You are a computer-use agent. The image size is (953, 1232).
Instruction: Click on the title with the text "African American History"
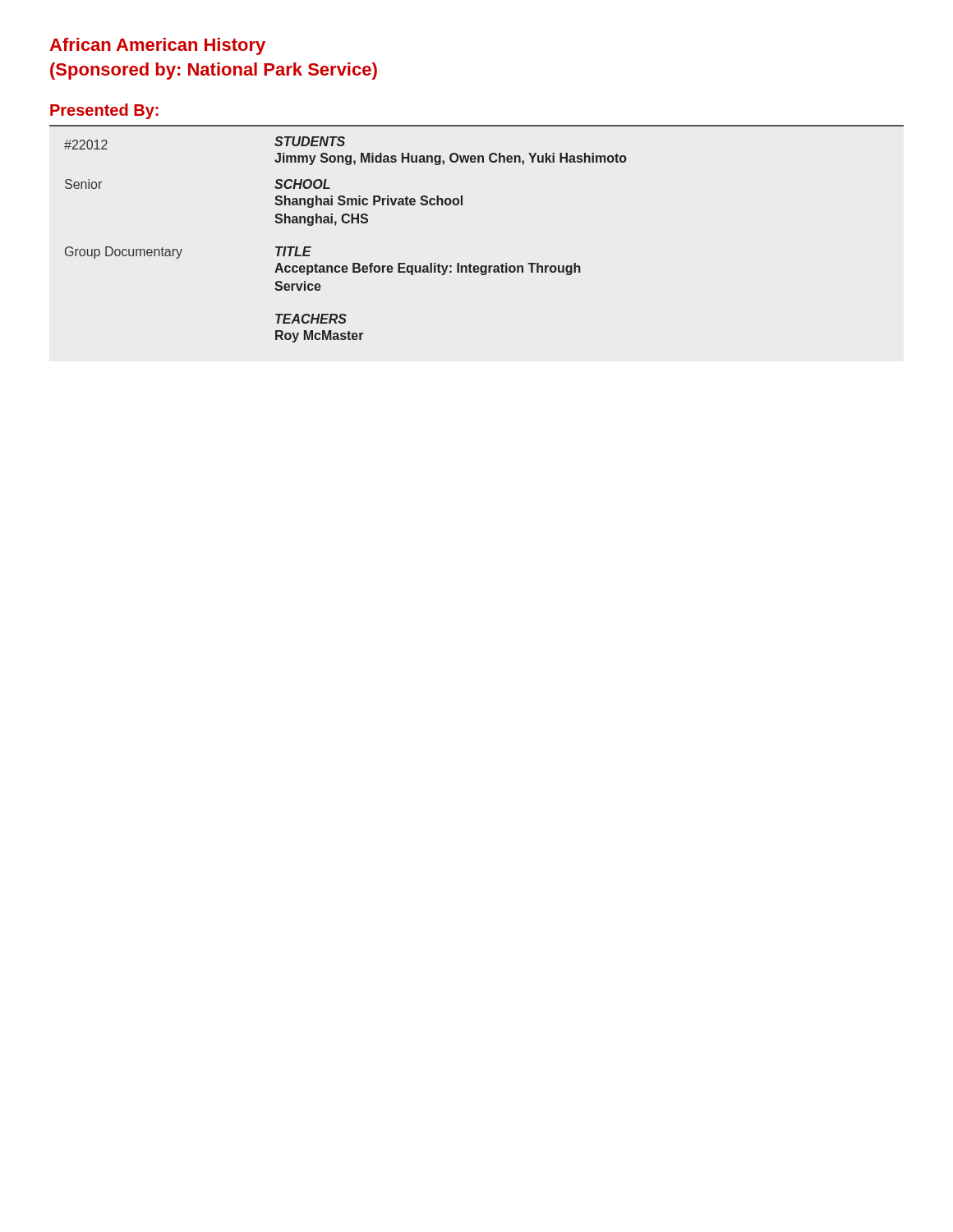pyautogui.click(x=157, y=46)
